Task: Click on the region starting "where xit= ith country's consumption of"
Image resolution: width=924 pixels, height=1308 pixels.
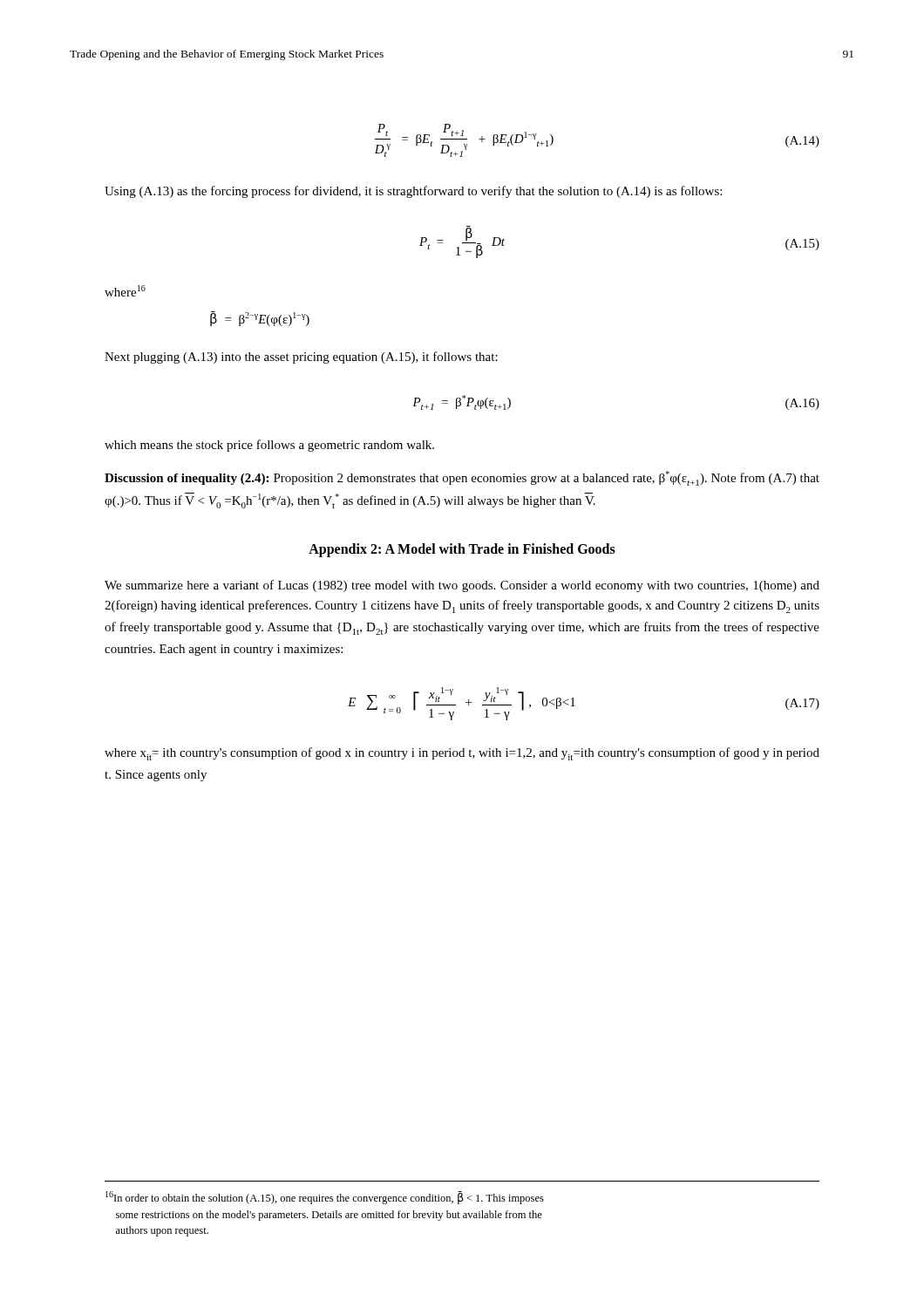Action: (x=462, y=764)
